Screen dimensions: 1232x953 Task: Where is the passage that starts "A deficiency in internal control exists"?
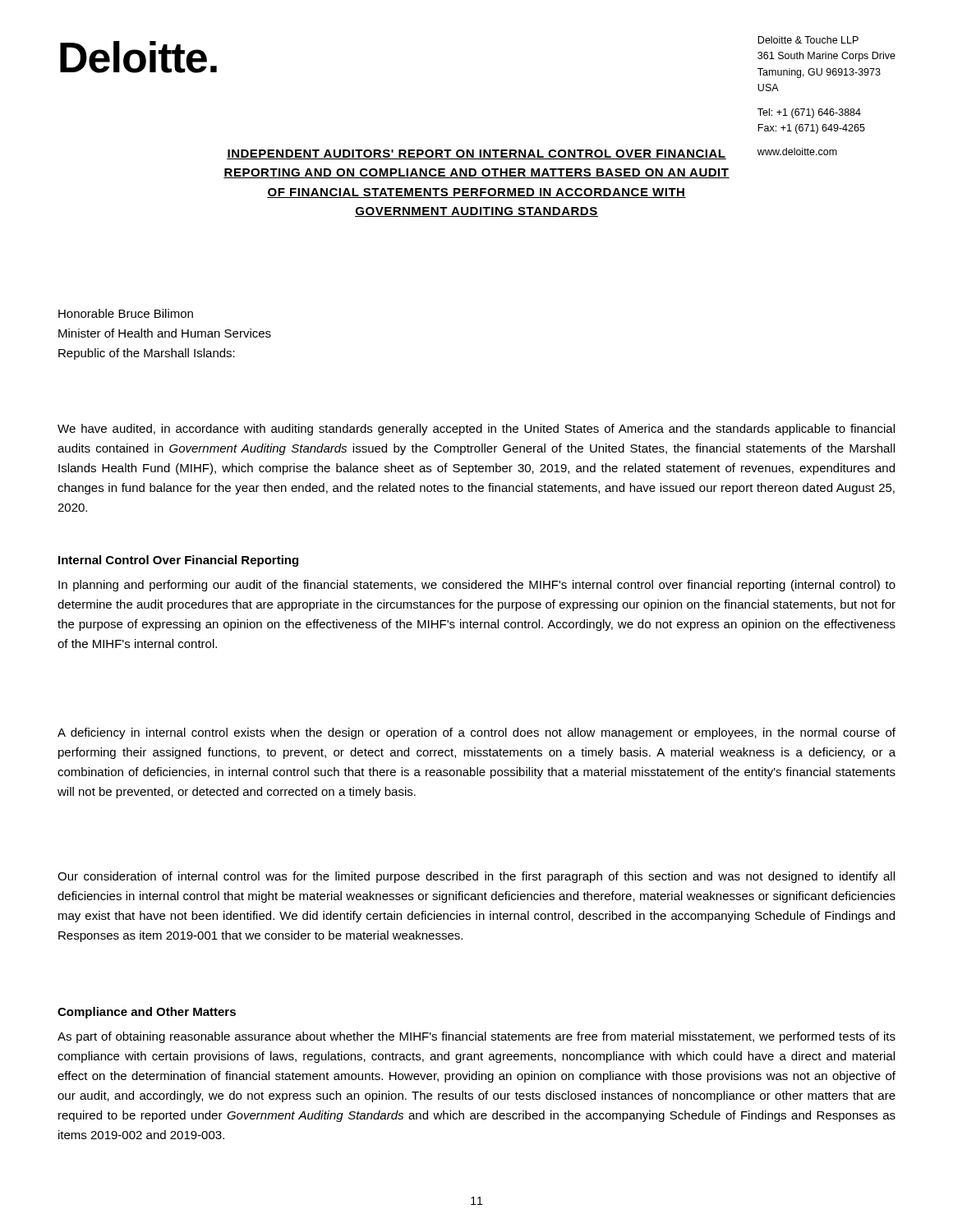(476, 762)
